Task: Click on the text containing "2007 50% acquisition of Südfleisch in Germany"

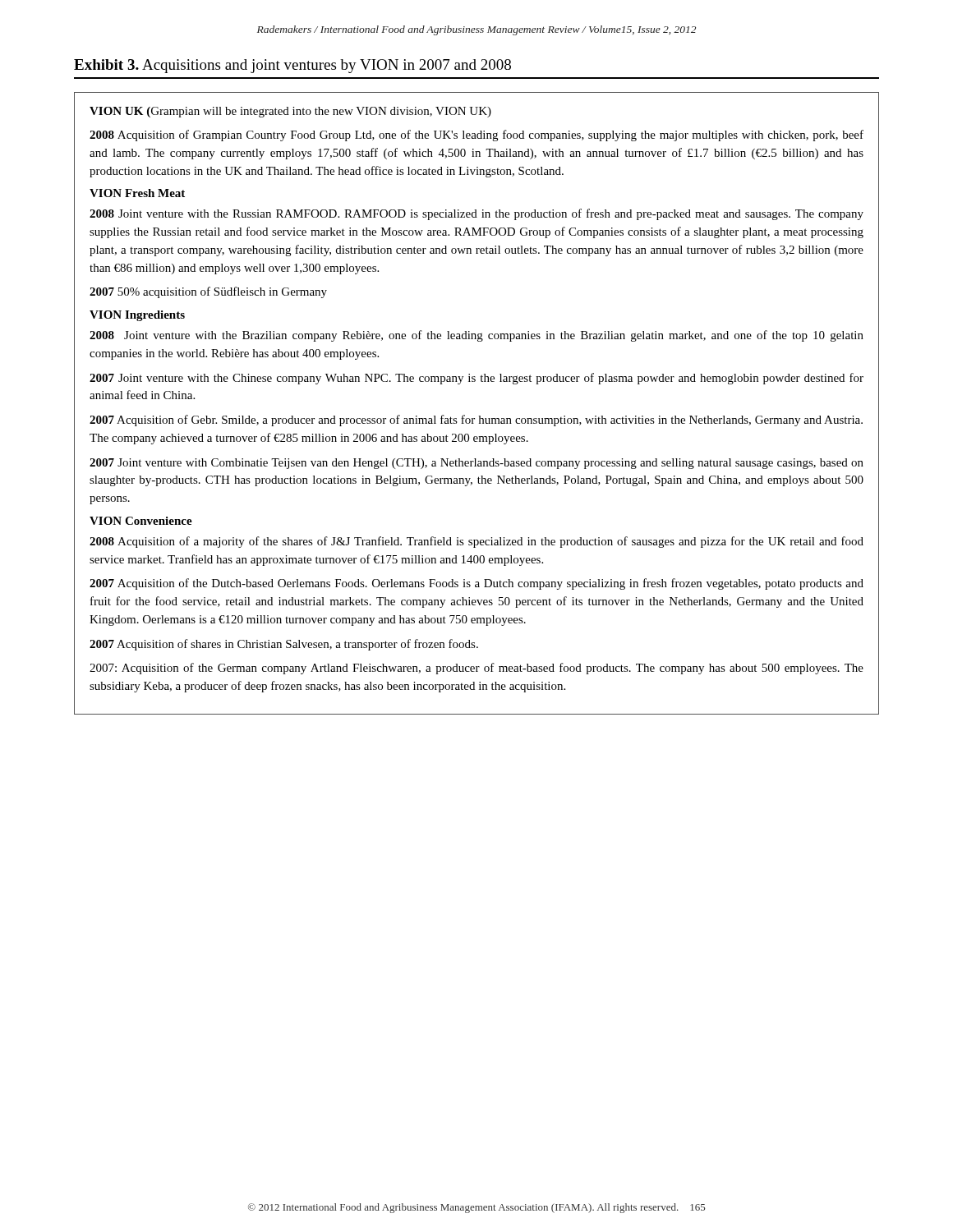Action: pyautogui.click(x=208, y=292)
